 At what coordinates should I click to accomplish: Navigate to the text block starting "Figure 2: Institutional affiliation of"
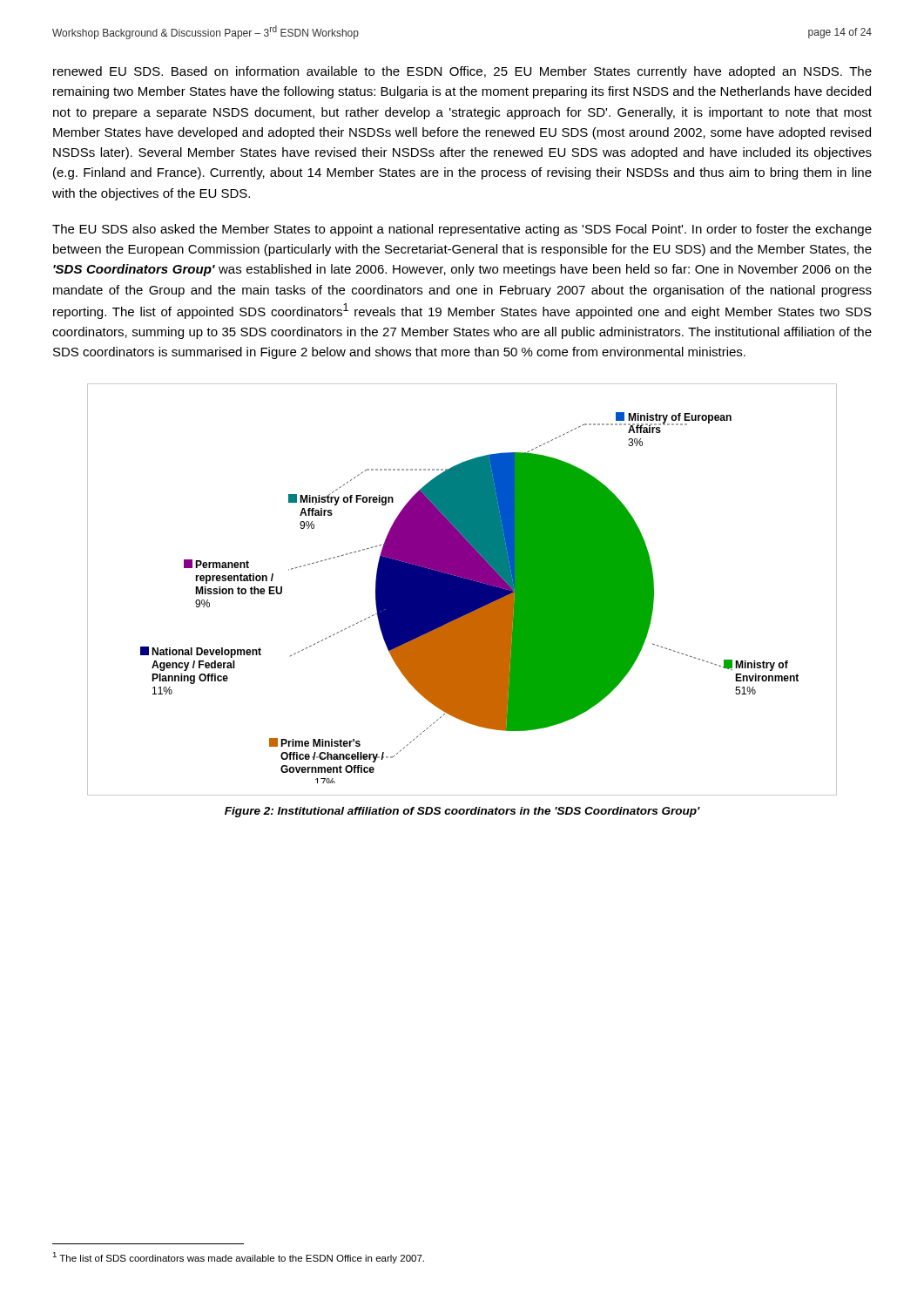462,810
